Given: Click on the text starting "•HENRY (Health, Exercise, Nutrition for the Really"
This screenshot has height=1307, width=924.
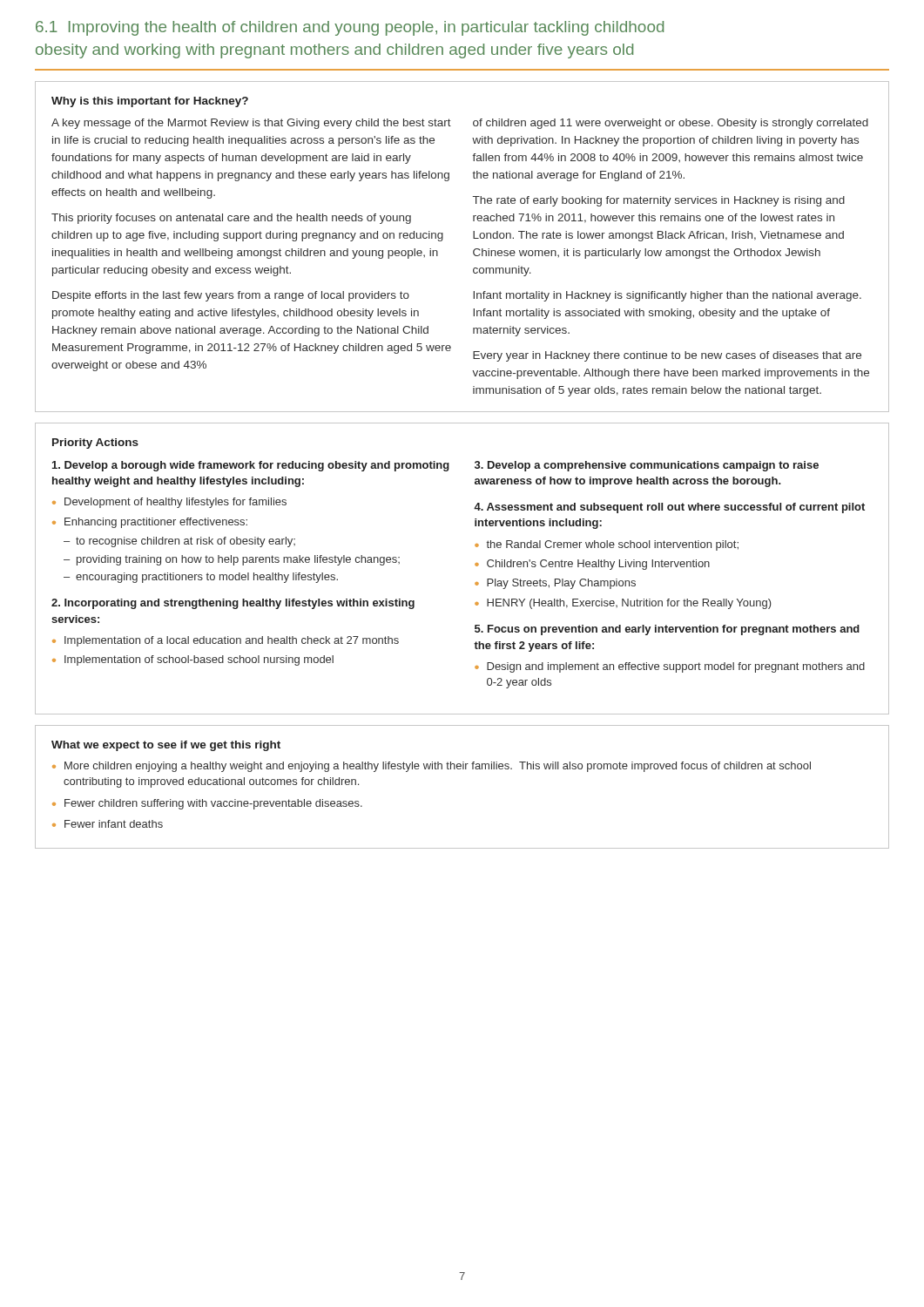Looking at the screenshot, I should [x=673, y=603].
